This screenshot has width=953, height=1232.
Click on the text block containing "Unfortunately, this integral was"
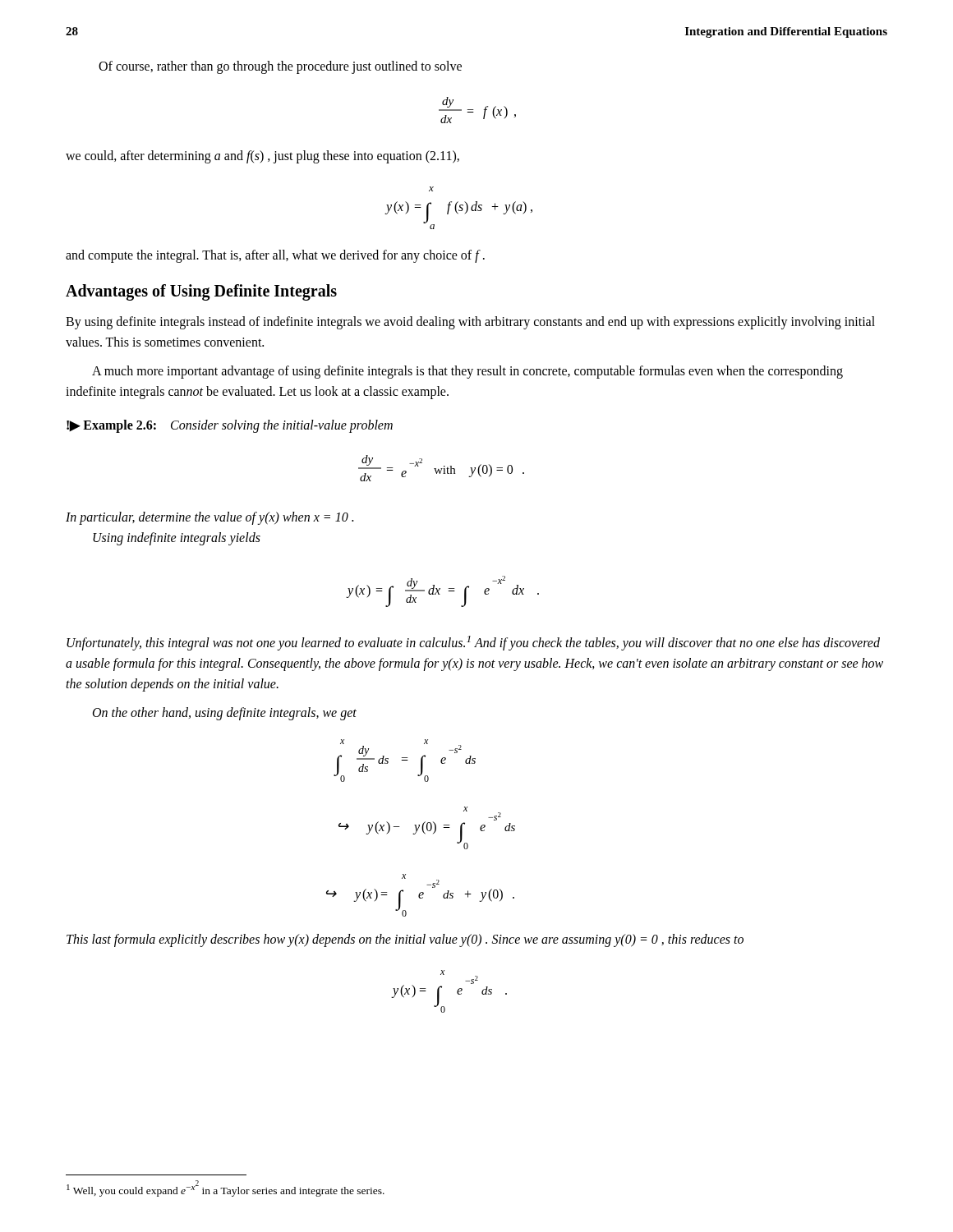[x=476, y=663]
